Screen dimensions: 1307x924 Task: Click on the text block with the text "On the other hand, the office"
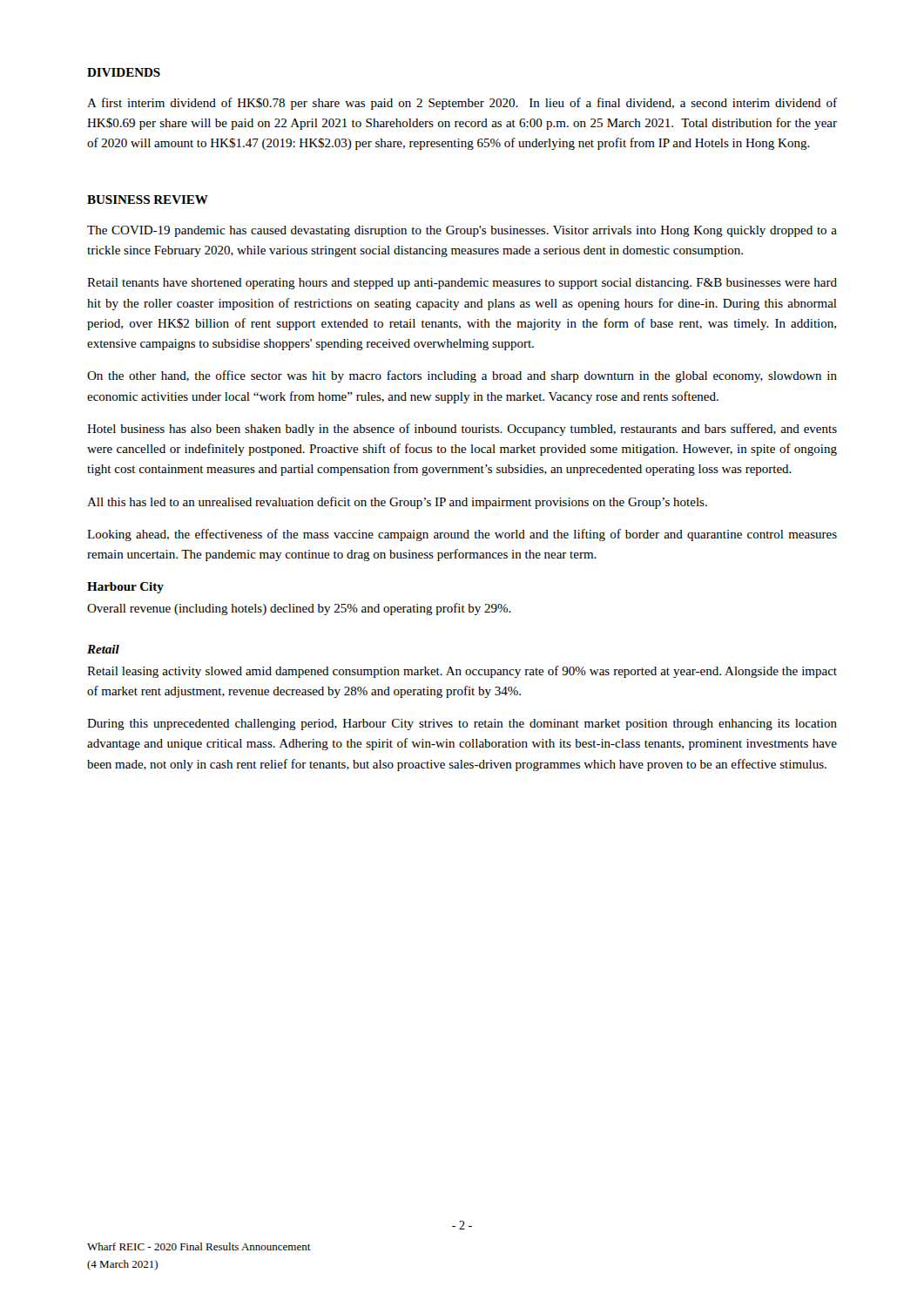(462, 386)
